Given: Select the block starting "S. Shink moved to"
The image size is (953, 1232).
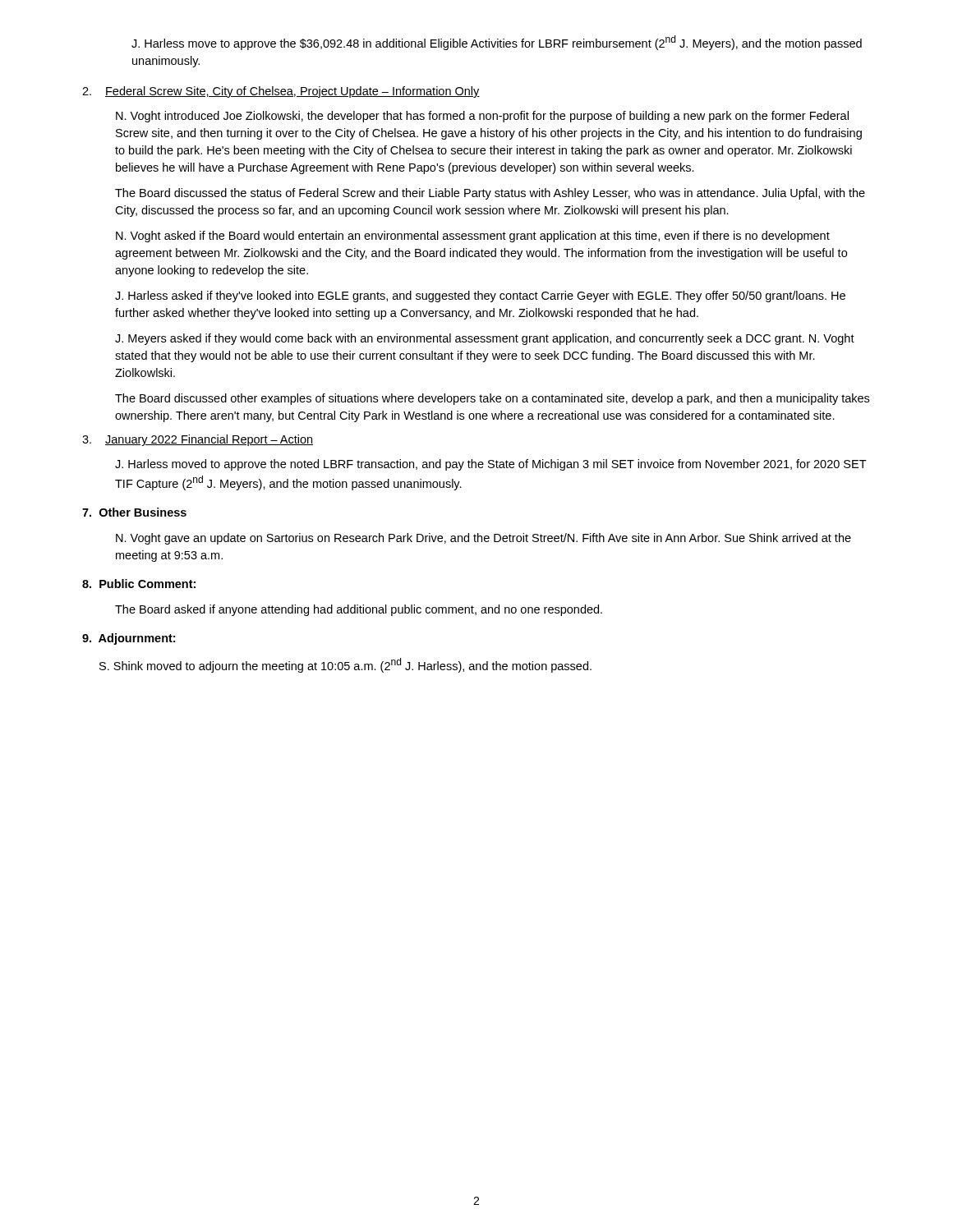Looking at the screenshot, I should point(345,664).
